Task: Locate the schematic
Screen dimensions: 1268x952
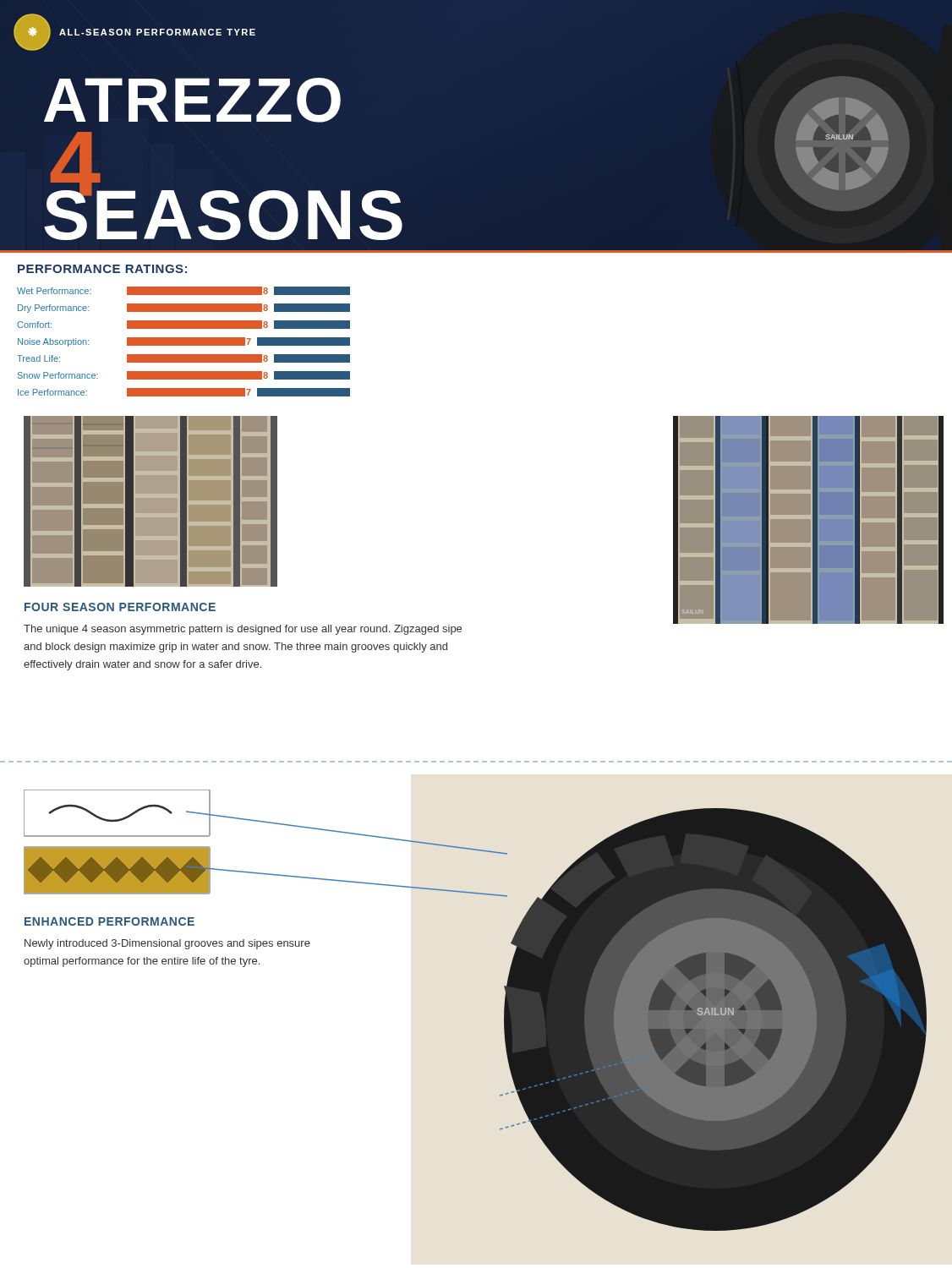Action: tap(186, 846)
